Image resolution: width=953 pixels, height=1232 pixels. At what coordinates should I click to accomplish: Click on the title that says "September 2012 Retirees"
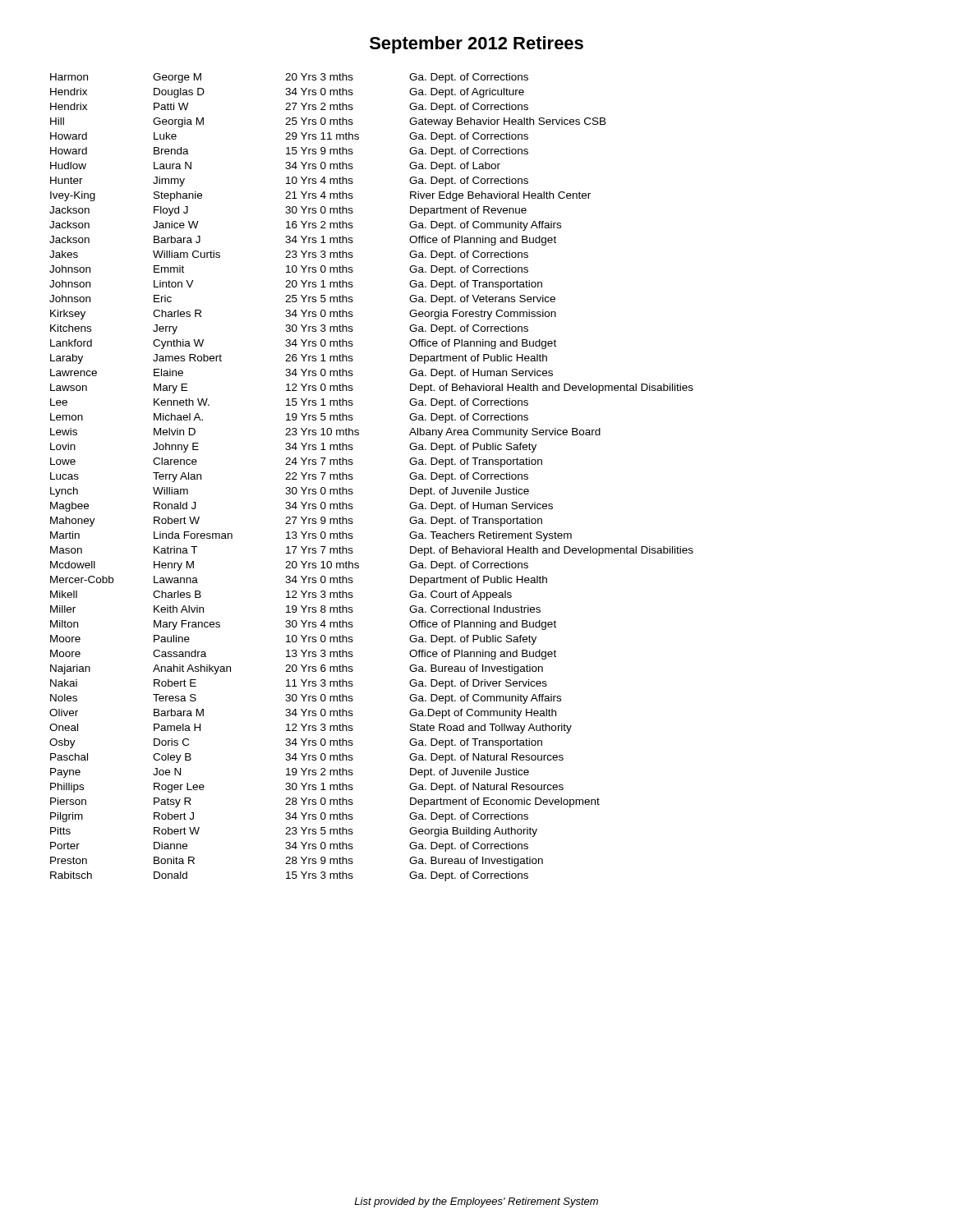tap(476, 44)
